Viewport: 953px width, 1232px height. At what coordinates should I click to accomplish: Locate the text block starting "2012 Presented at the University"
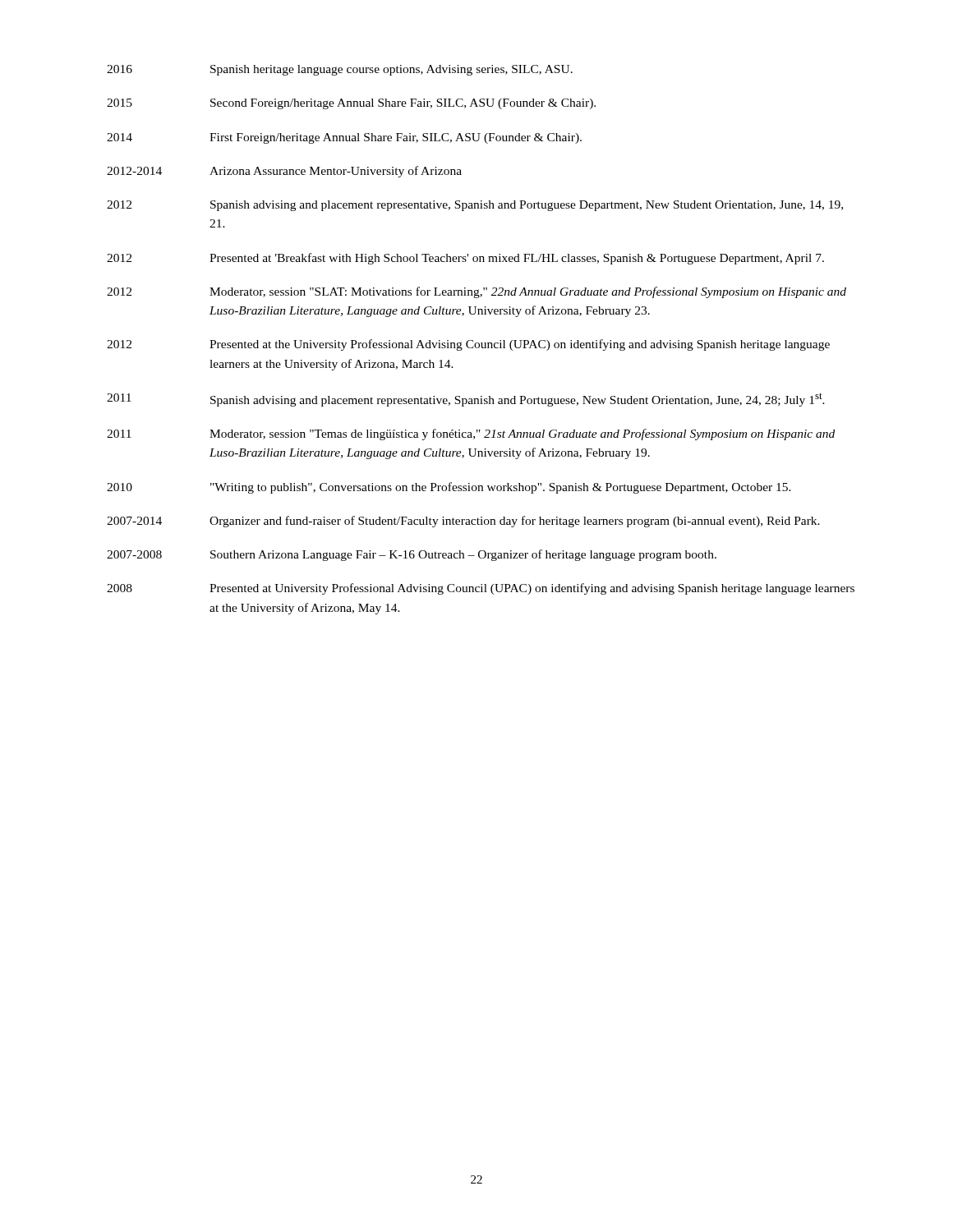(485, 354)
